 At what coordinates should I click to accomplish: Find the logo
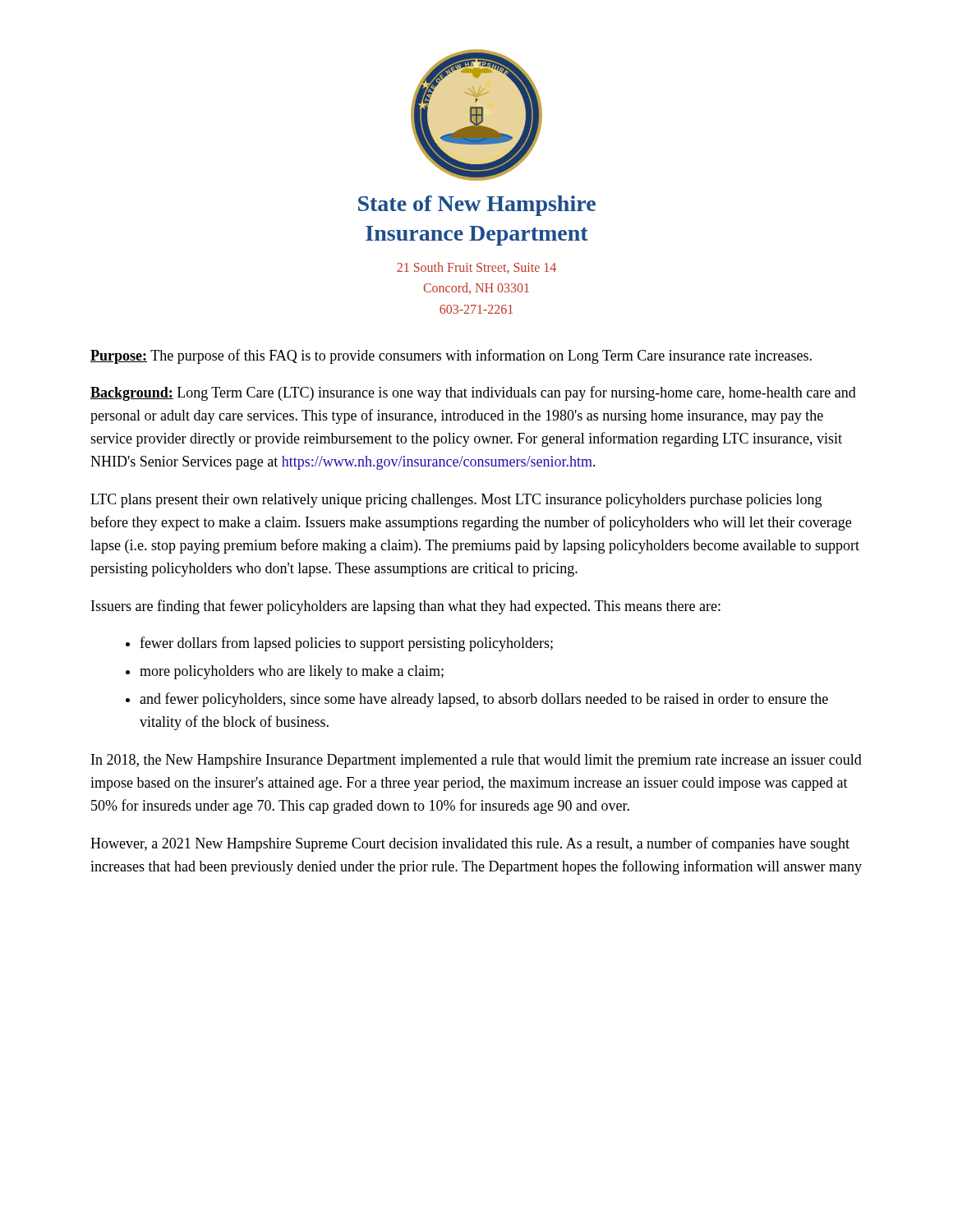coord(476,185)
